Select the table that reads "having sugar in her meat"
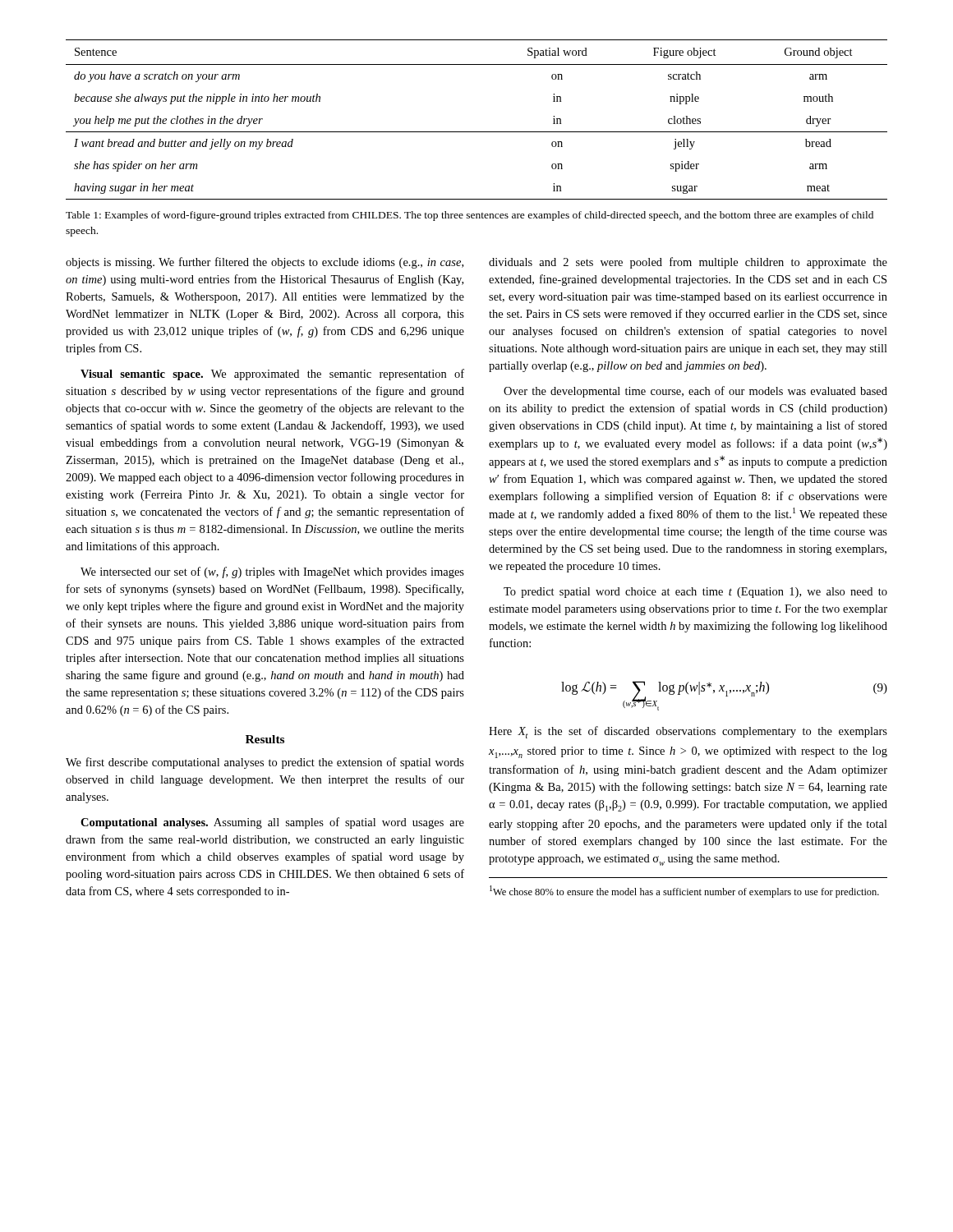Image resolution: width=953 pixels, height=1232 pixels. click(476, 120)
